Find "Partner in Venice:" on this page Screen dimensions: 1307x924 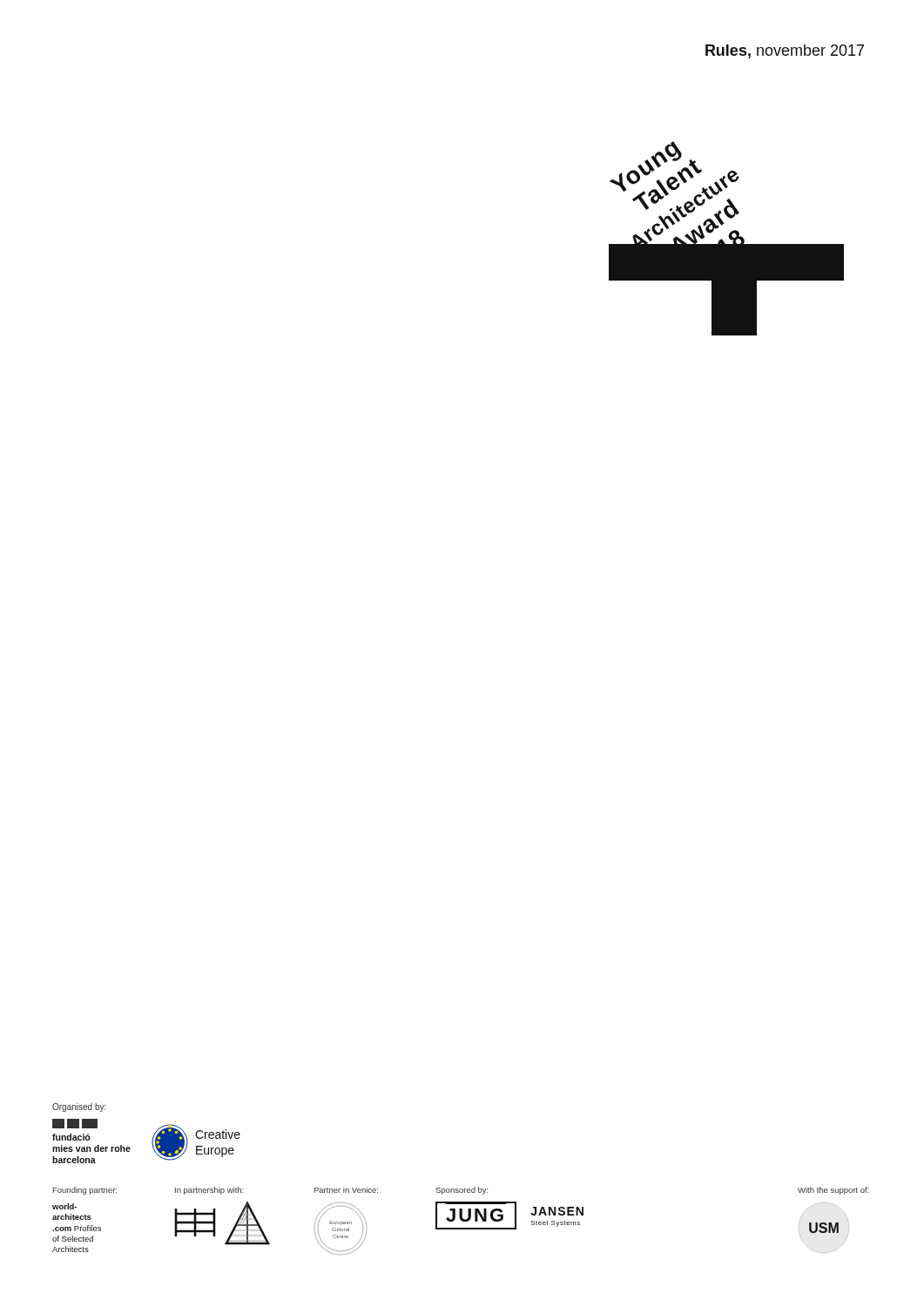(346, 1190)
